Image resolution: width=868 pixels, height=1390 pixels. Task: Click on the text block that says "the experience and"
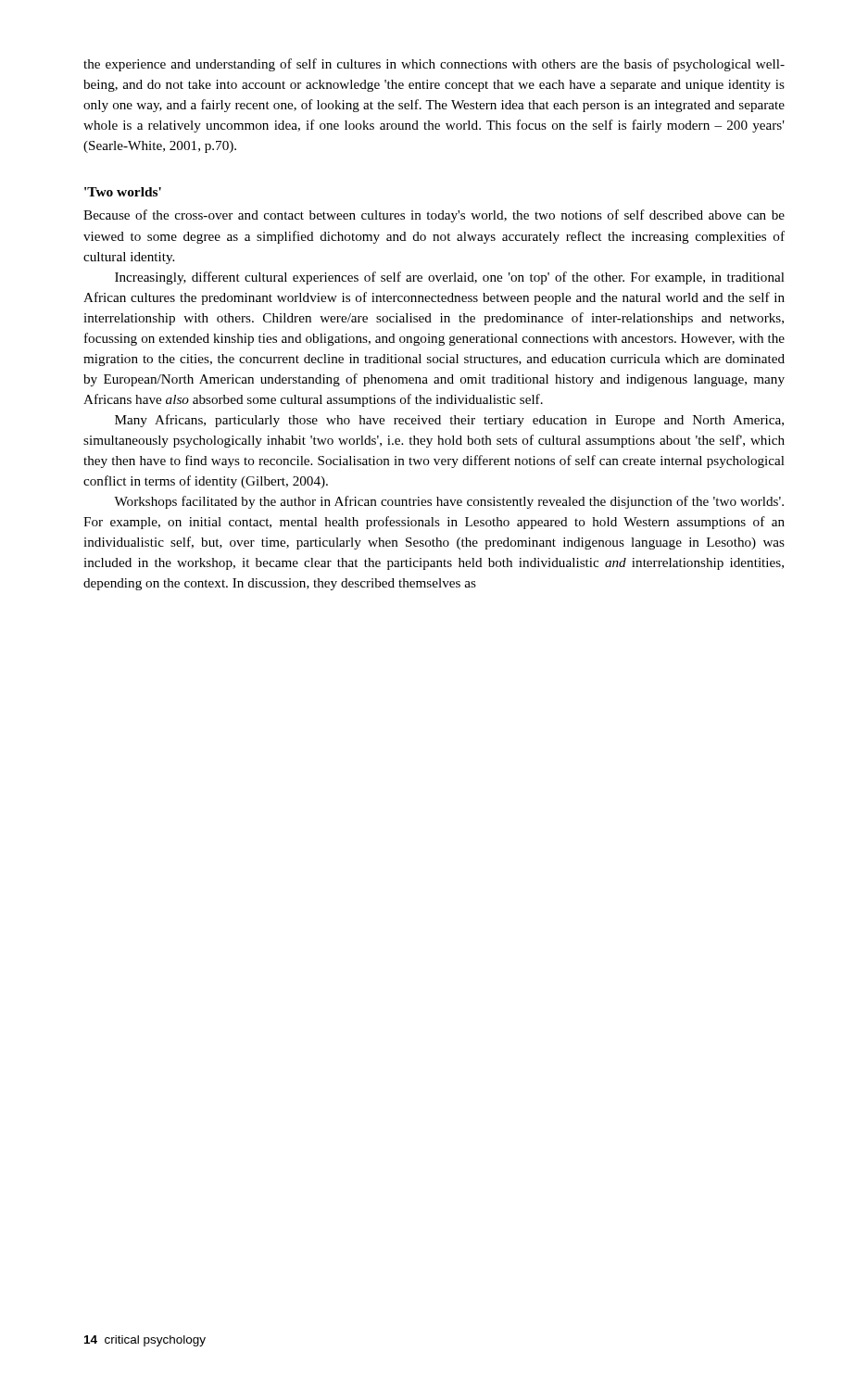tap(434, 104)
